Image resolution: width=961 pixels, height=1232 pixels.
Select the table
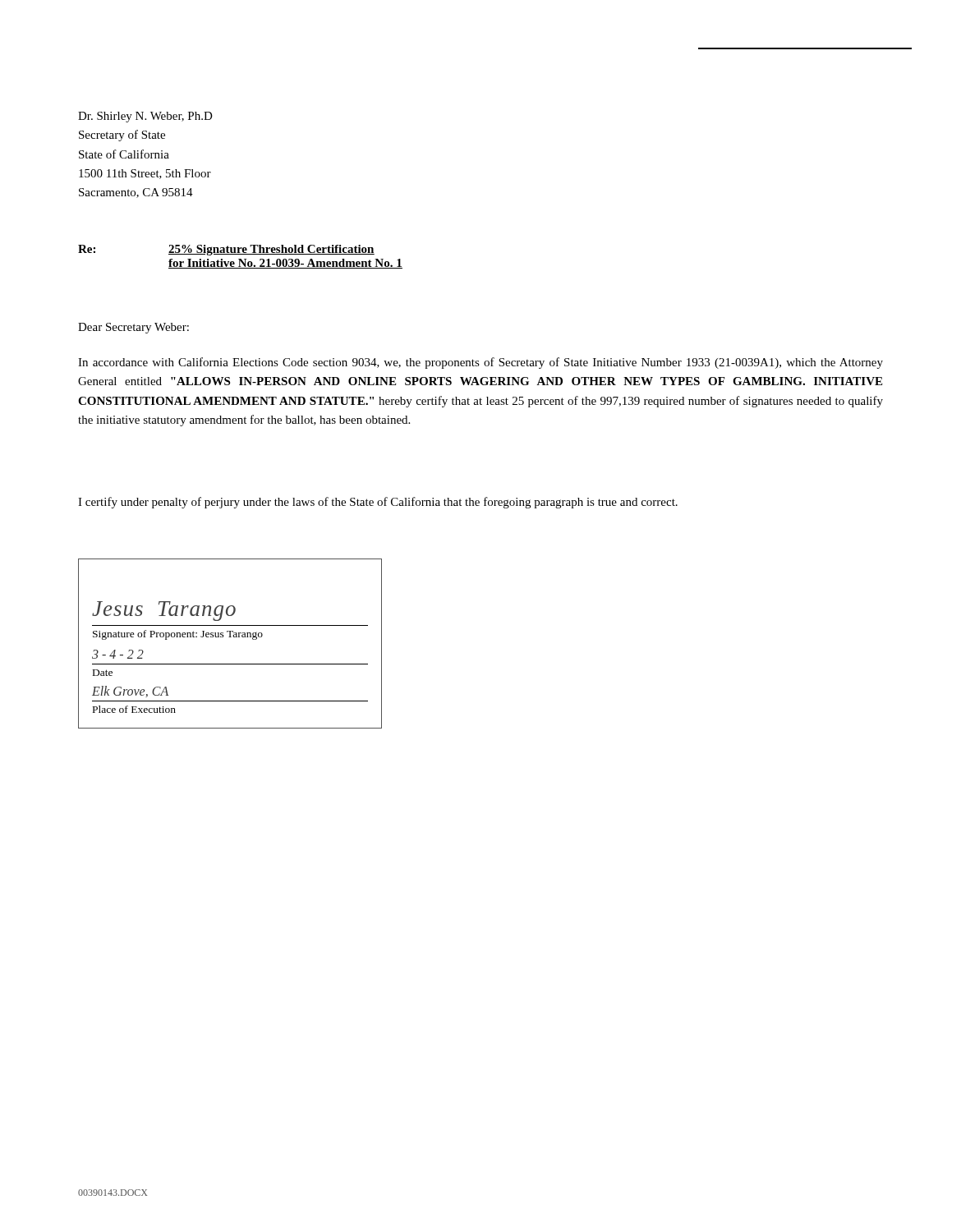230,643
